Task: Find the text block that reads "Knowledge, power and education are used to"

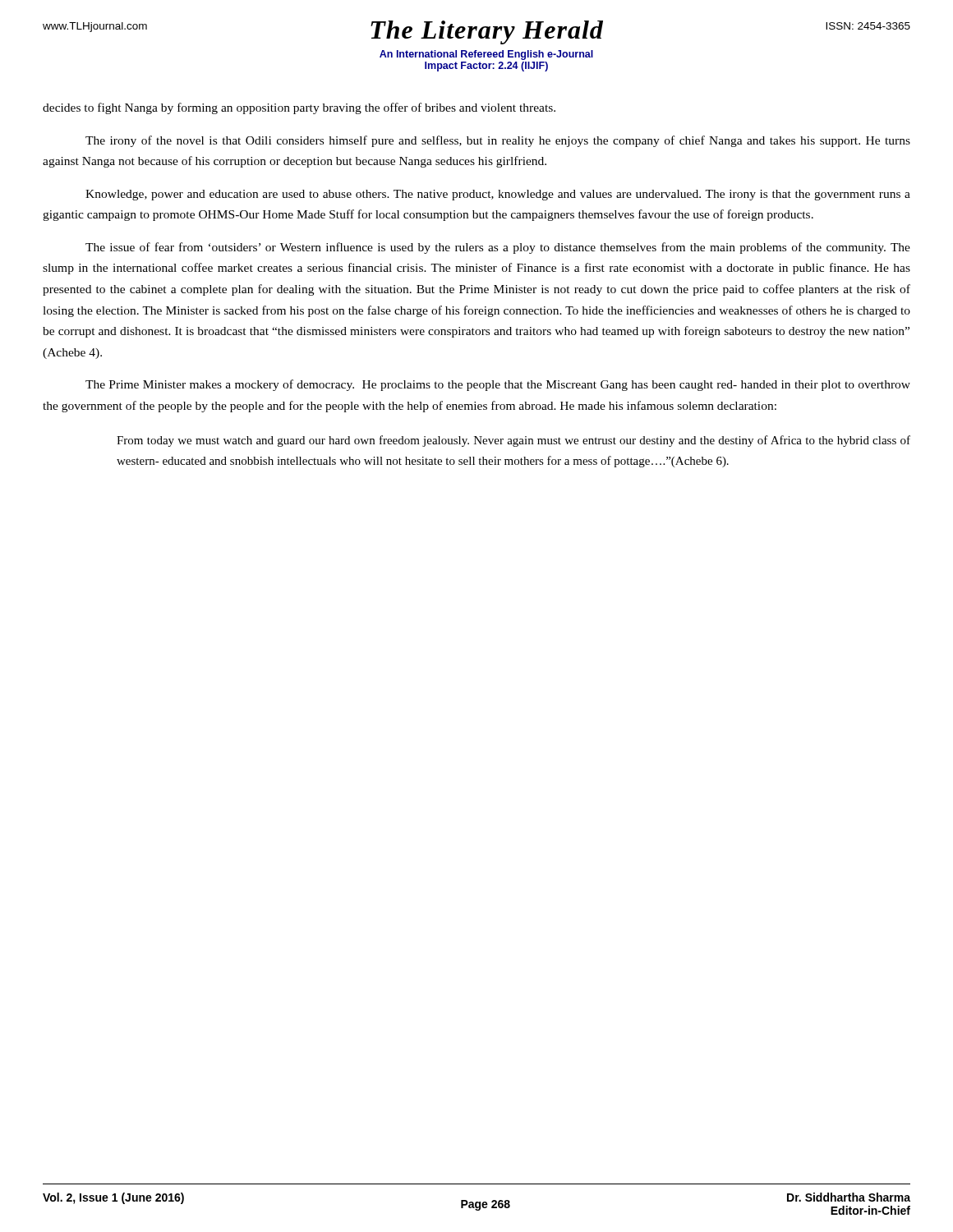Action: tap(476, 204)
